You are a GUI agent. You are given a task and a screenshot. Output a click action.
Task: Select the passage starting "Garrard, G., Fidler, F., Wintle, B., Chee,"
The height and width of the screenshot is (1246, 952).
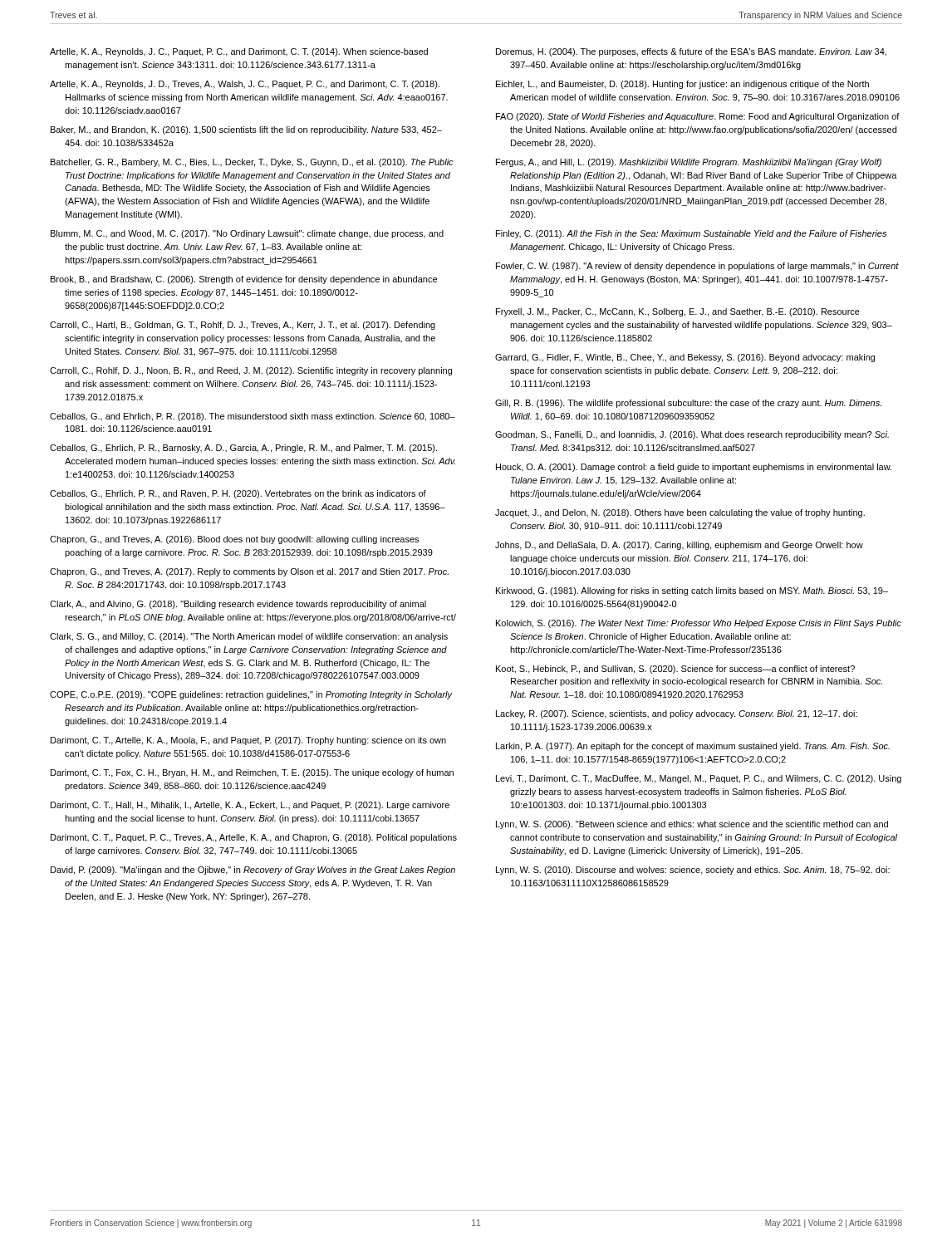tap(685, 370)
